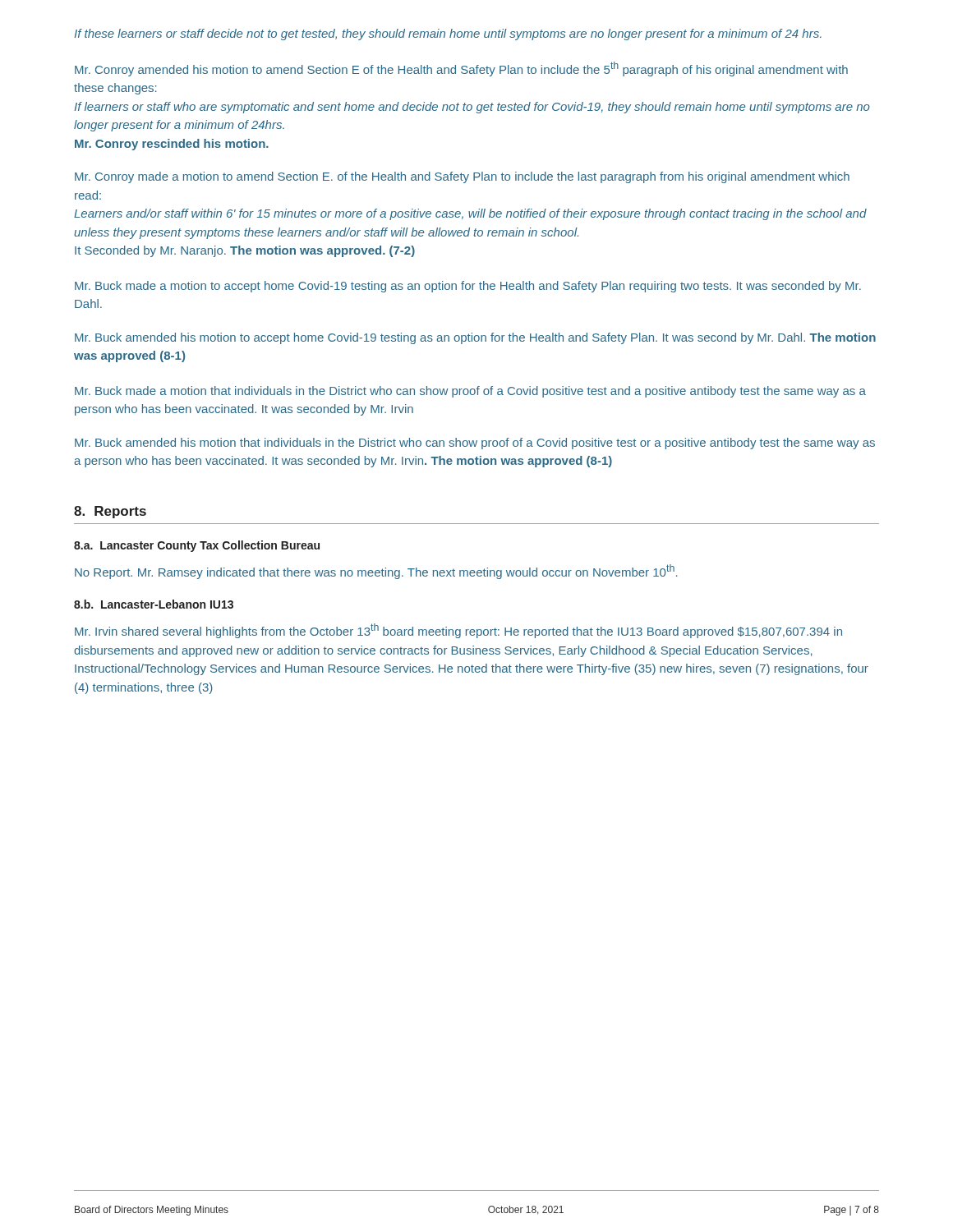Navigate to the text block starting "No Report. Mr. Ramsey indicated that there was"
This screenshot has height=1232, width=953.
click(x=476, y=571)
